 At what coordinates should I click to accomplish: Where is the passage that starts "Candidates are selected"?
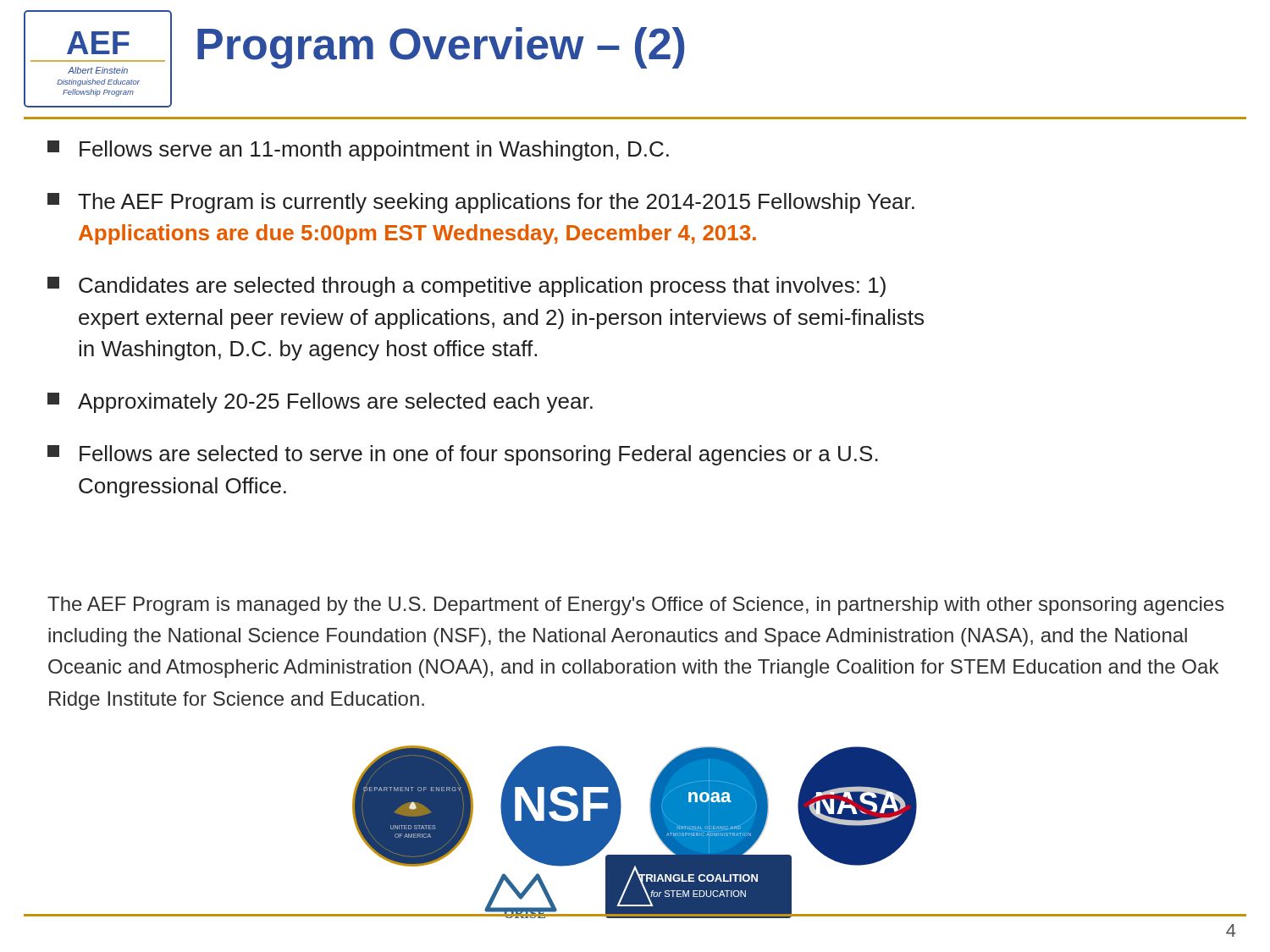pyautogui.click(x=641, y=318)
